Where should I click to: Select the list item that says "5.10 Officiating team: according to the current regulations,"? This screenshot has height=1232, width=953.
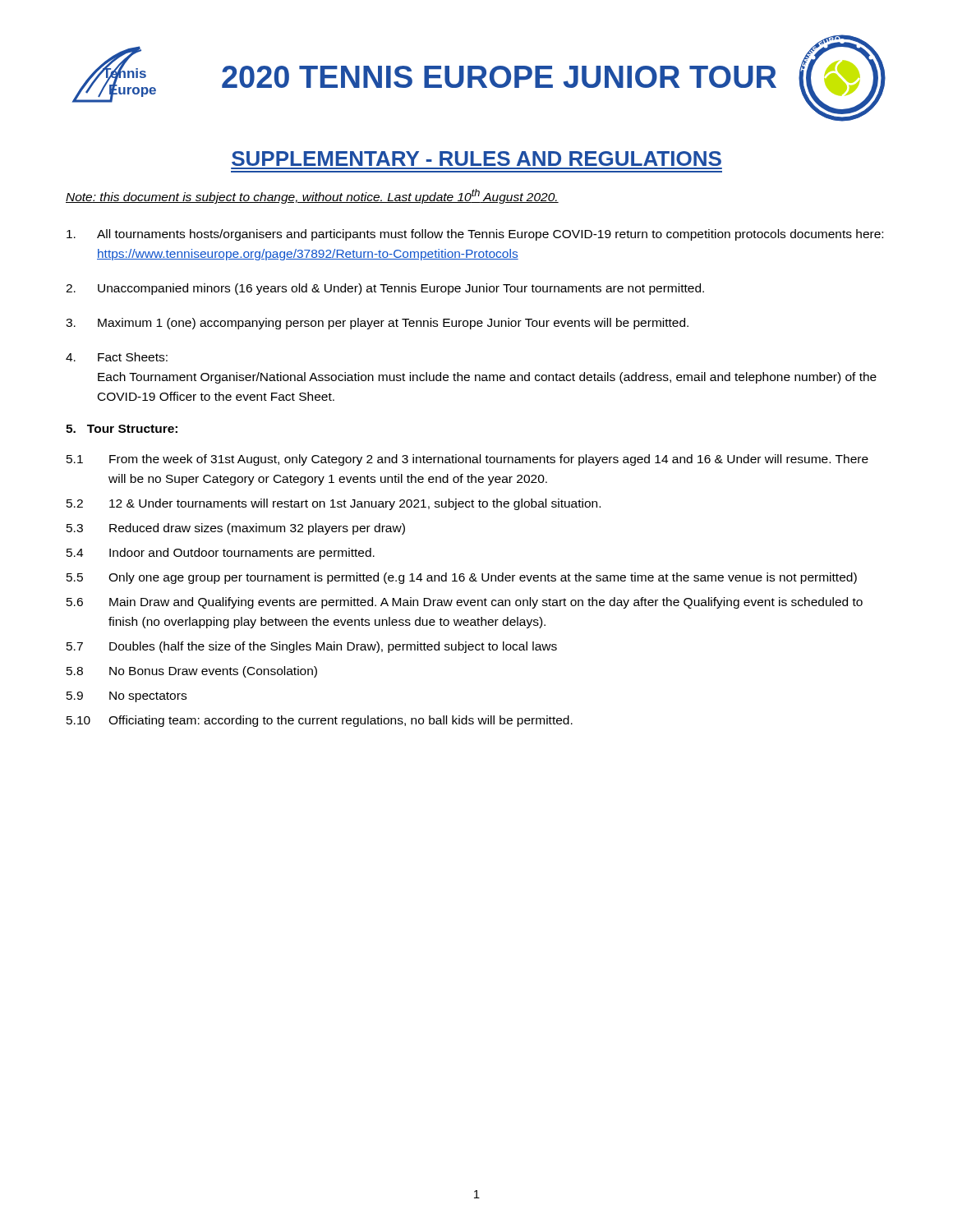(x=476, y=721)
